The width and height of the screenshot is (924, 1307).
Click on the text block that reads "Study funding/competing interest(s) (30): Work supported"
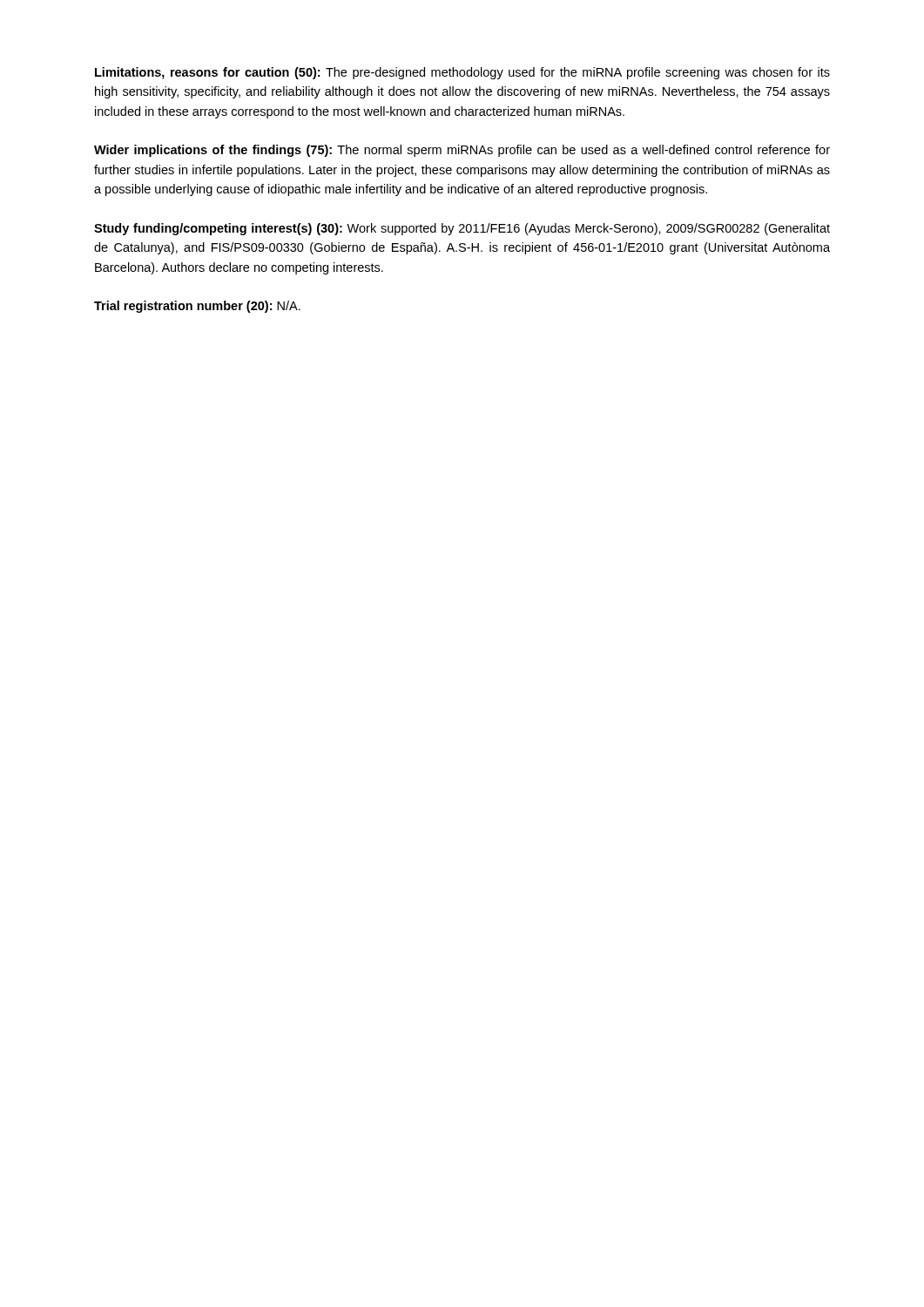coord(462,248)
